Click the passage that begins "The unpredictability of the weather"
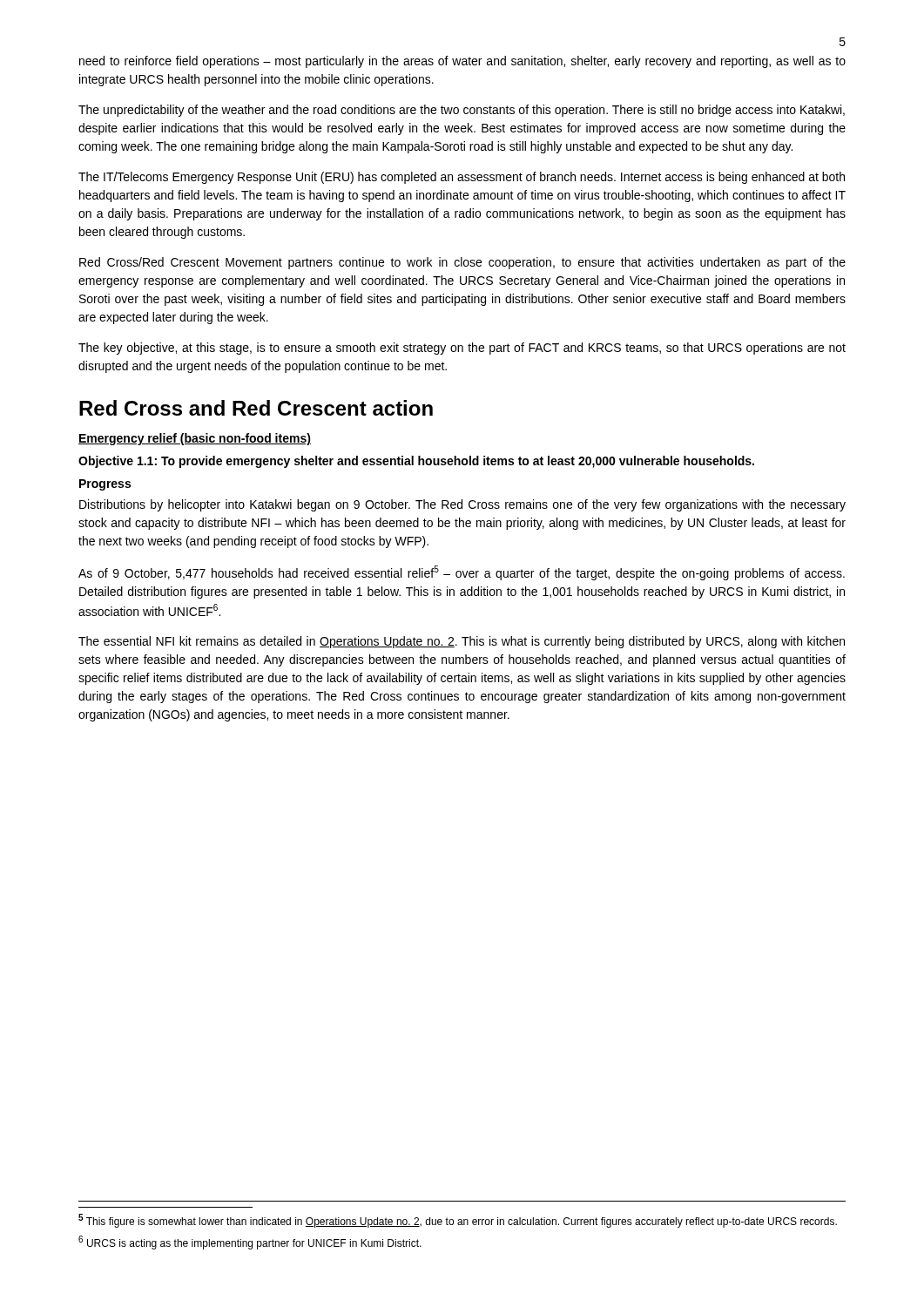Image resolution: width=924 pixels, height=1307 pixels. (462, 128)
